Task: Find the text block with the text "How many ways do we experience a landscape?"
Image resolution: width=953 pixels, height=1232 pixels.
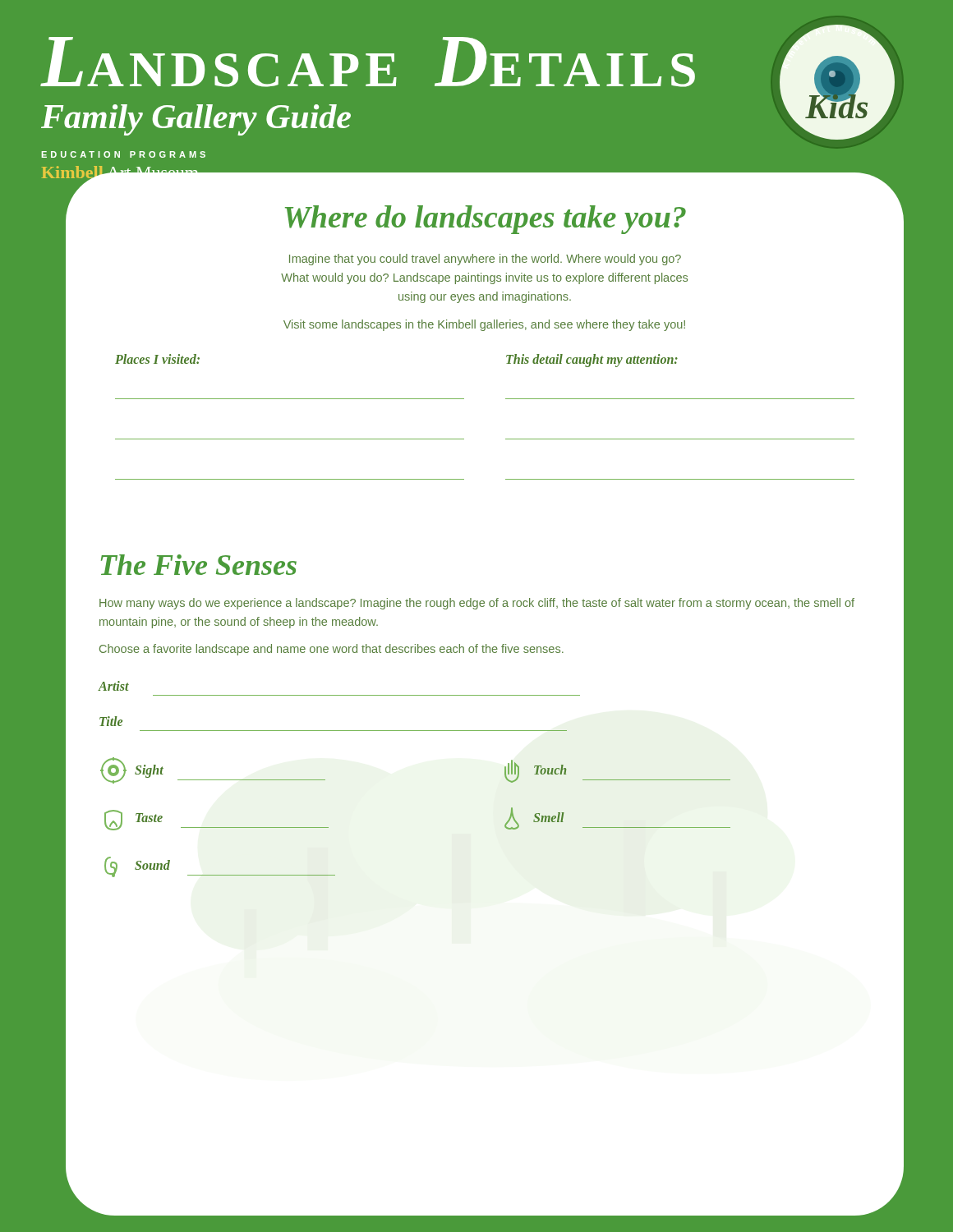Action: point(477,612)
